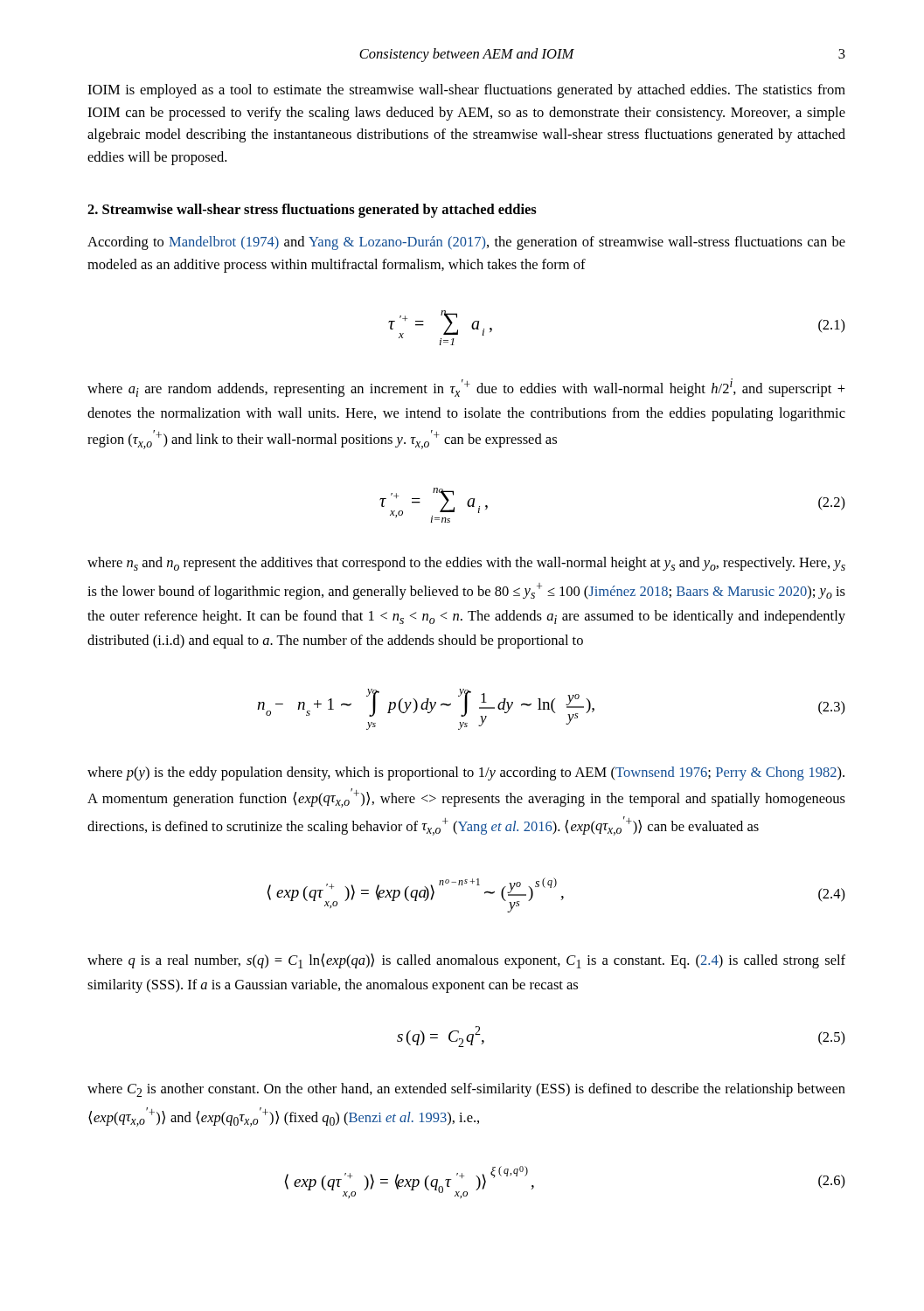Image resolution: width=924 pixels, height=1311 pixels.
Task: Navigate to the text starting "where ns and no represent the additives"
Action: [x=466, y=602]
